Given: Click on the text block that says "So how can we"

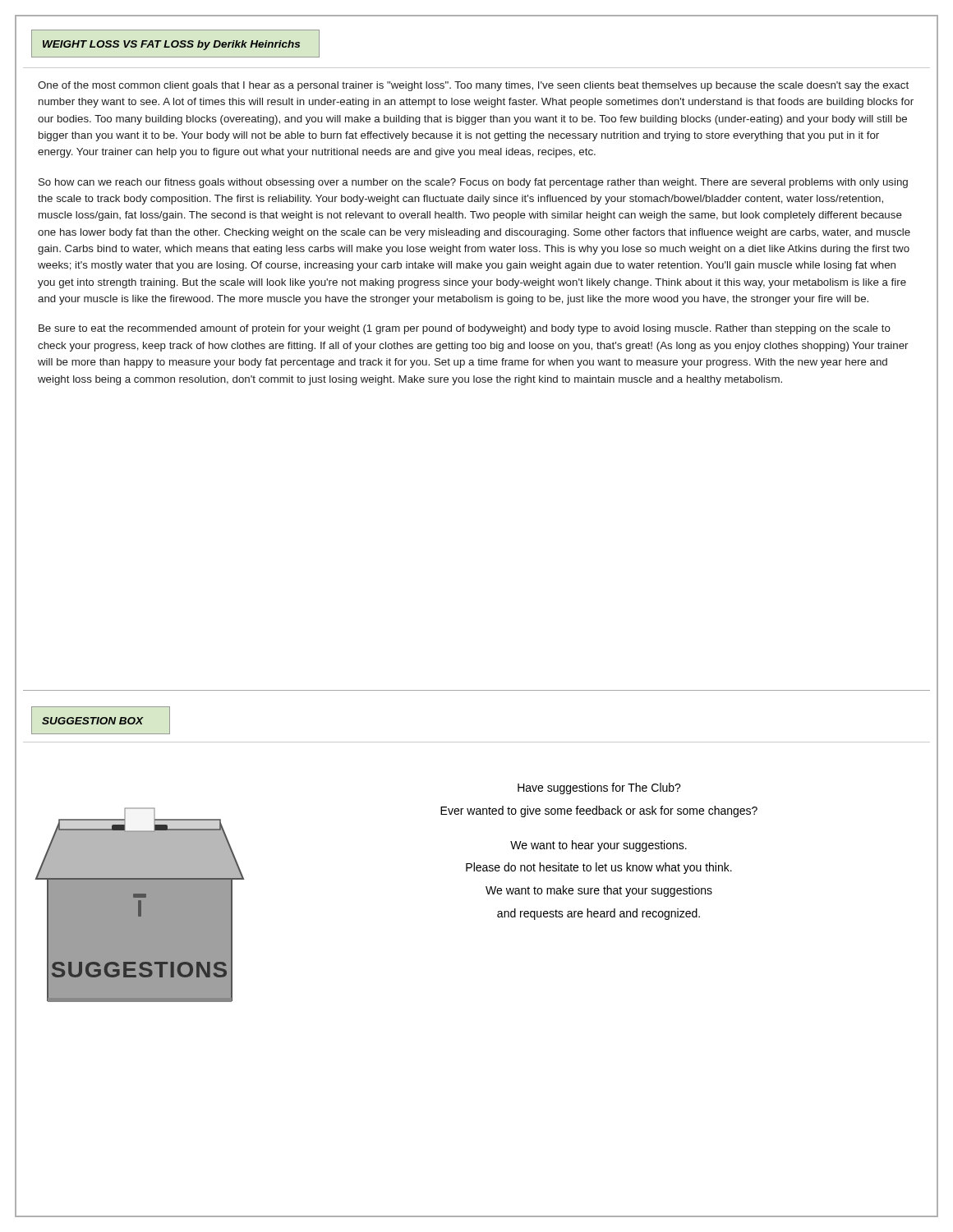Looking at the screenshot, I should [474, 240].
